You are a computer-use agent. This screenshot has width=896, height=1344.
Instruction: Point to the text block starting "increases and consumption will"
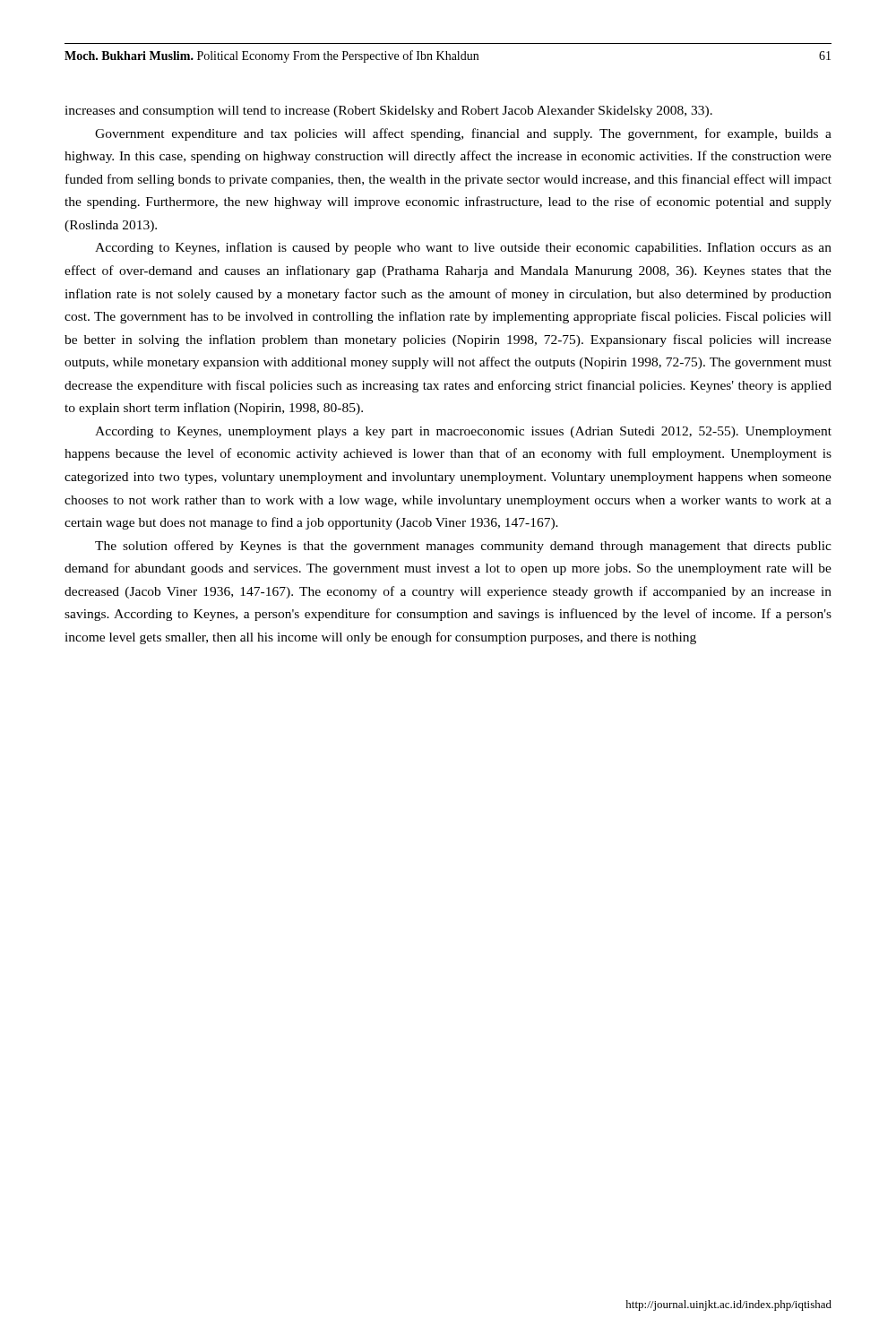click(448, 110)
